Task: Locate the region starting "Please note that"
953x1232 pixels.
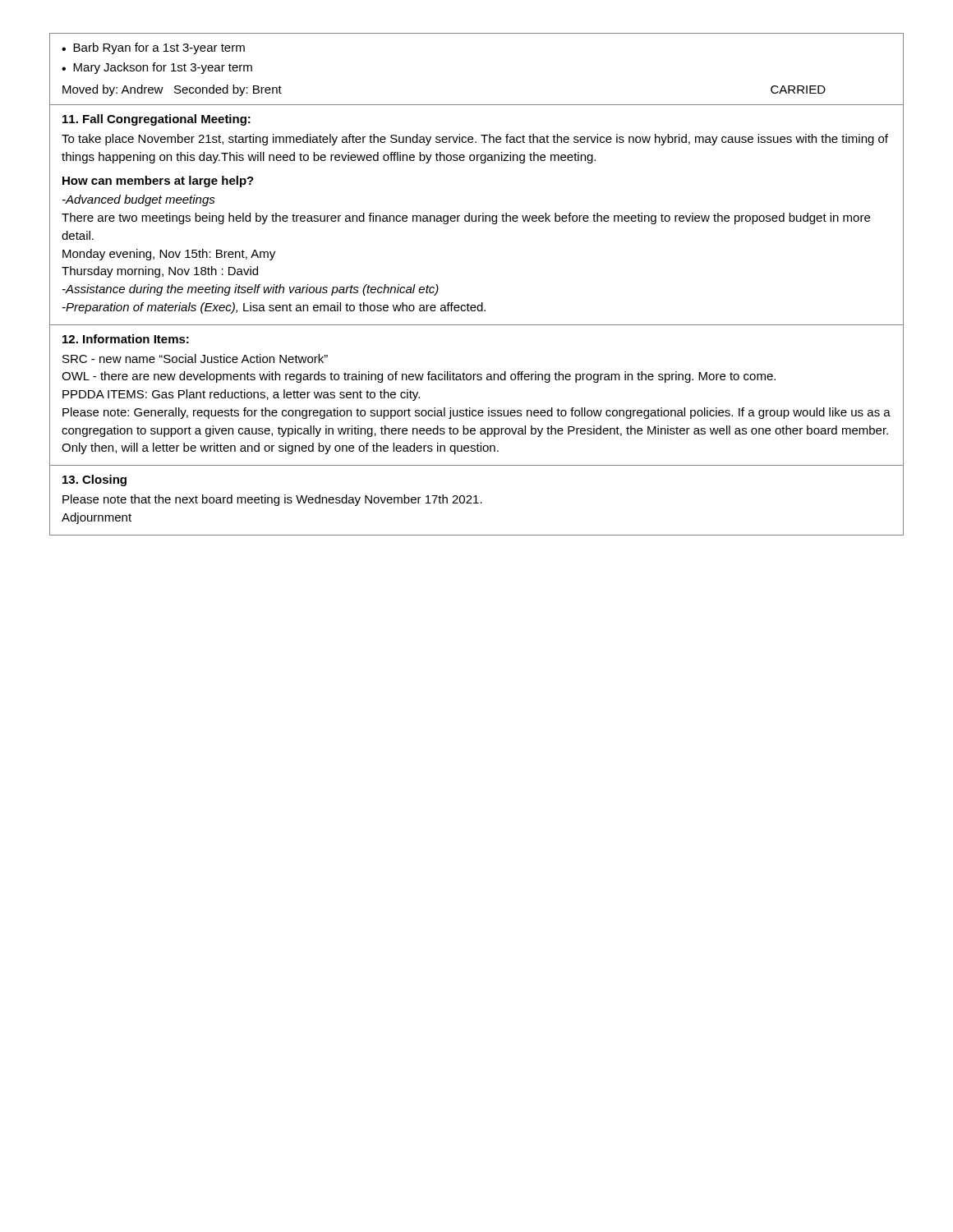Action: [476, 508]
